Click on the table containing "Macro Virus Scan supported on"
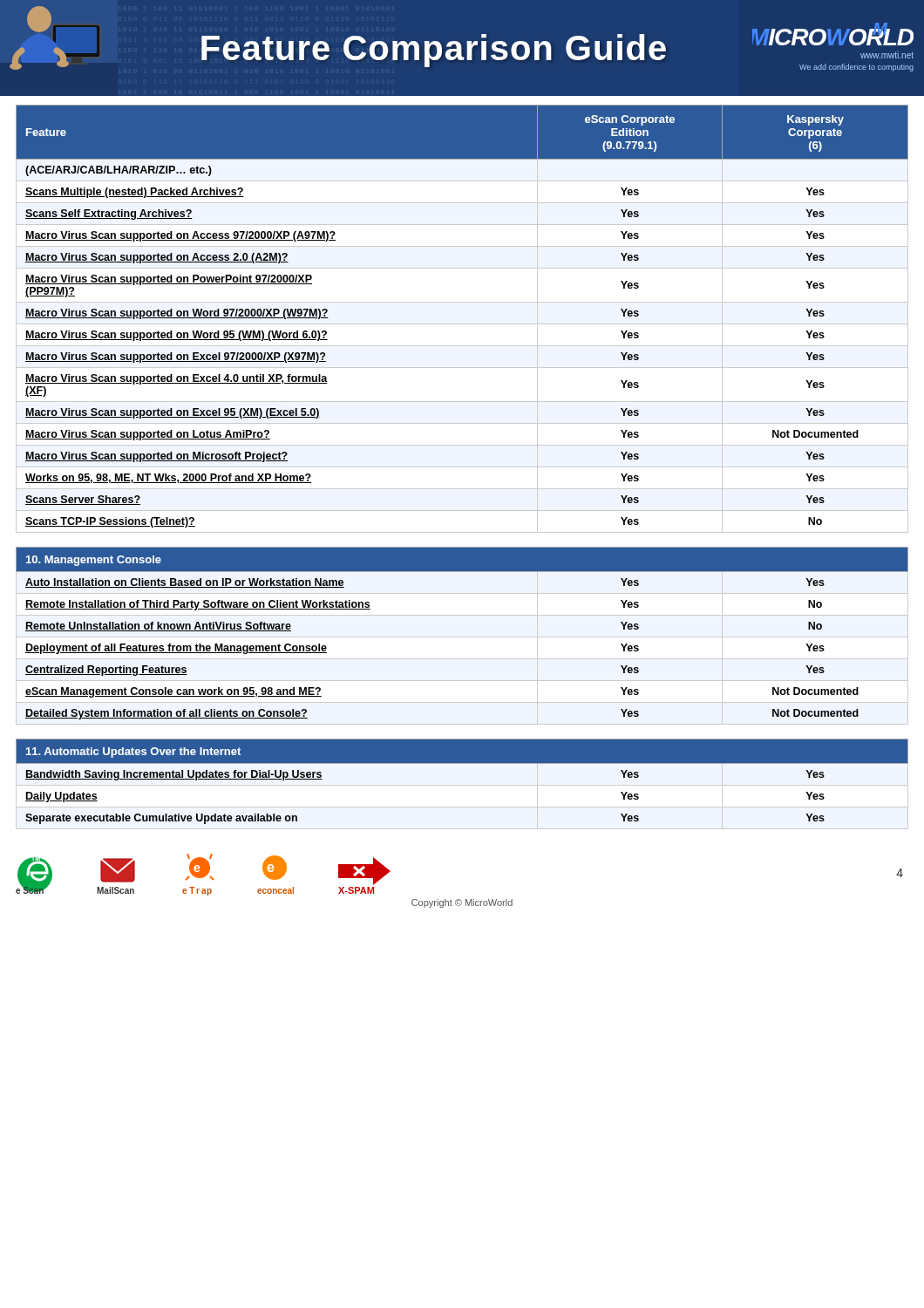This screenshot has height=1308, width=924. (462, 467)
